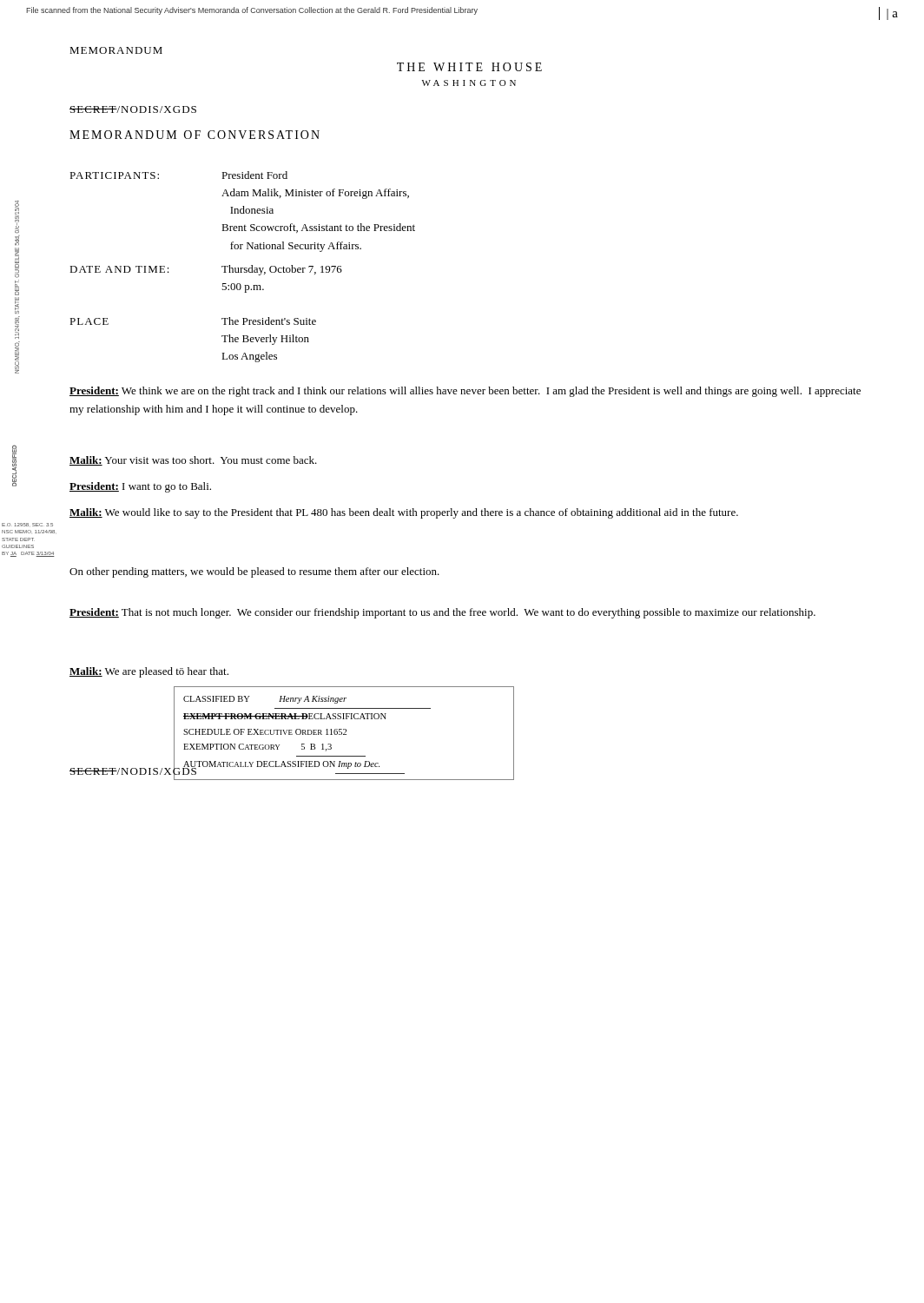Navigate to the text starting "Malik: We are"

tap(149, 671)
